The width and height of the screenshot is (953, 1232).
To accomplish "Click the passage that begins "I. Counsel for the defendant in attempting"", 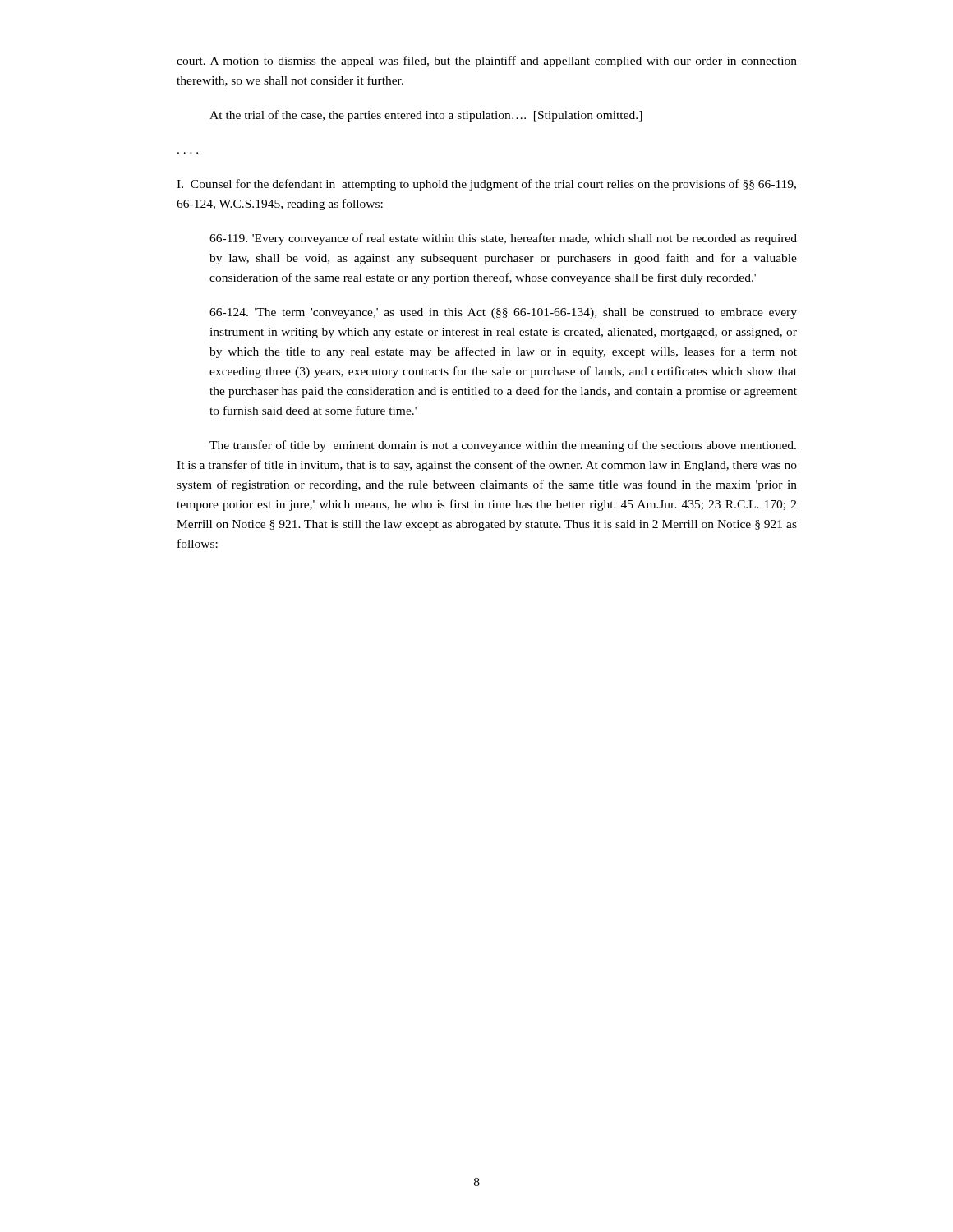I will point(487,193).
